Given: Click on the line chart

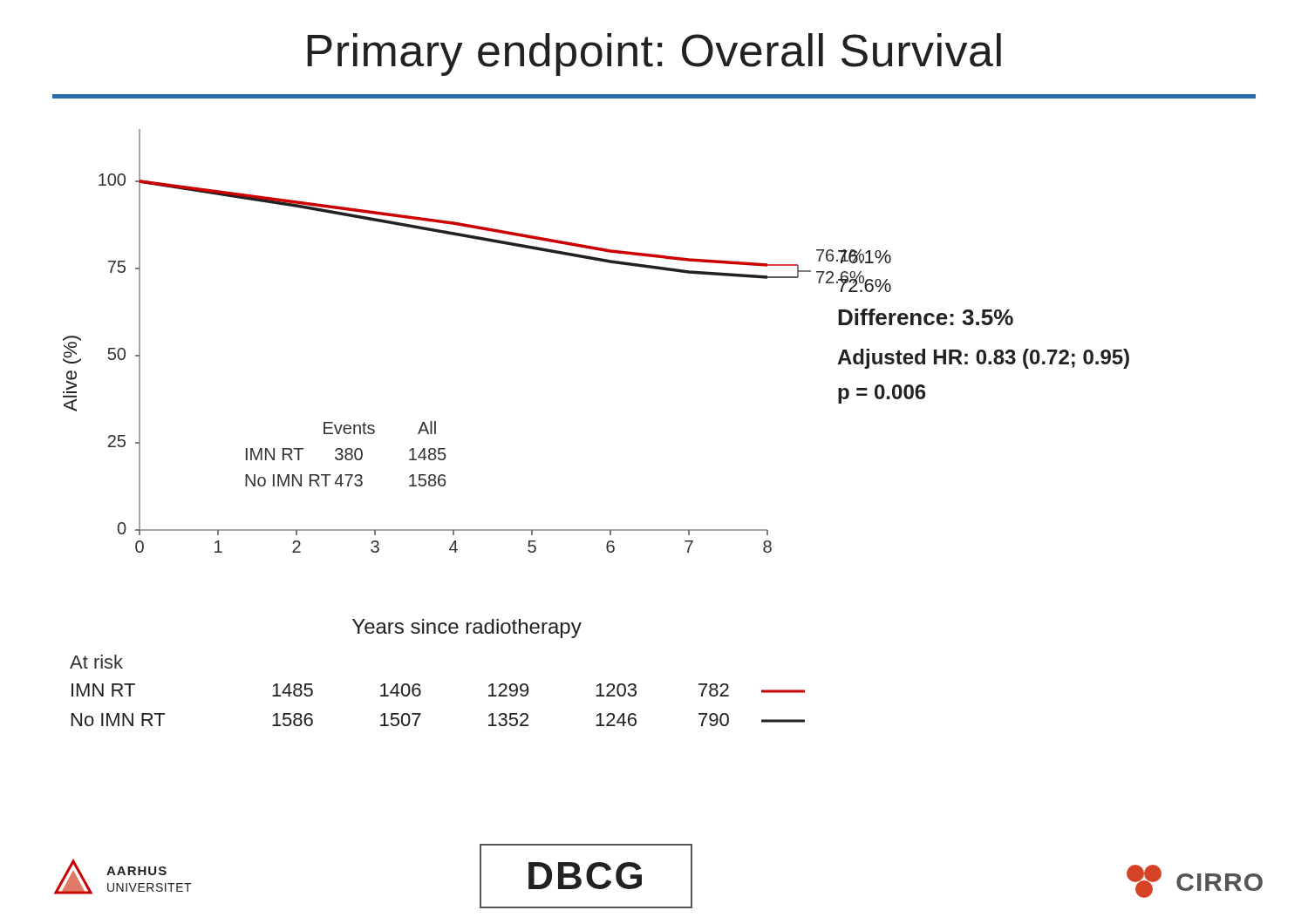Looking at the screenshot, I should tap(466, 356).
